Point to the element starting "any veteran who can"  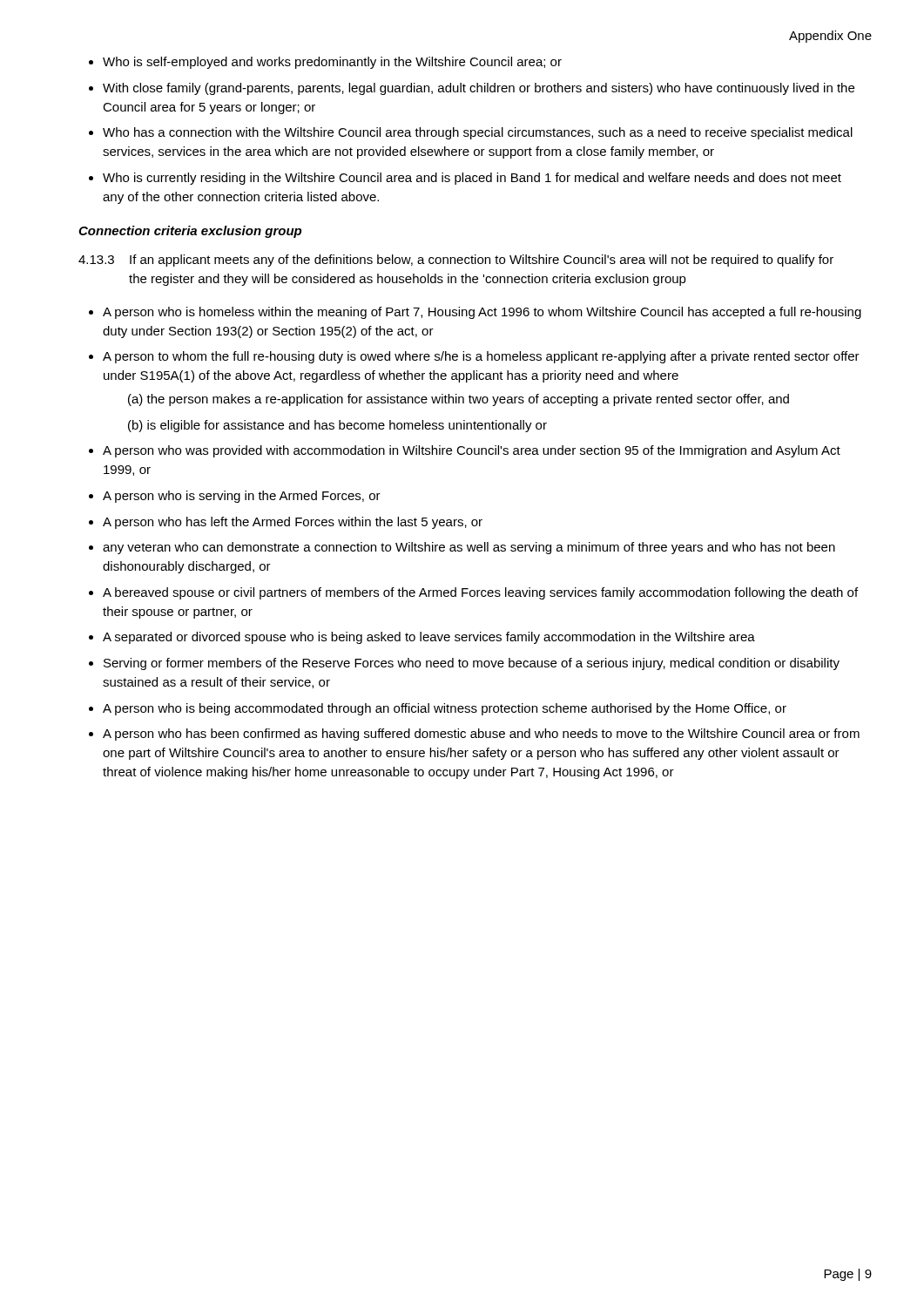pyautogui.click(x=469, y=556)
